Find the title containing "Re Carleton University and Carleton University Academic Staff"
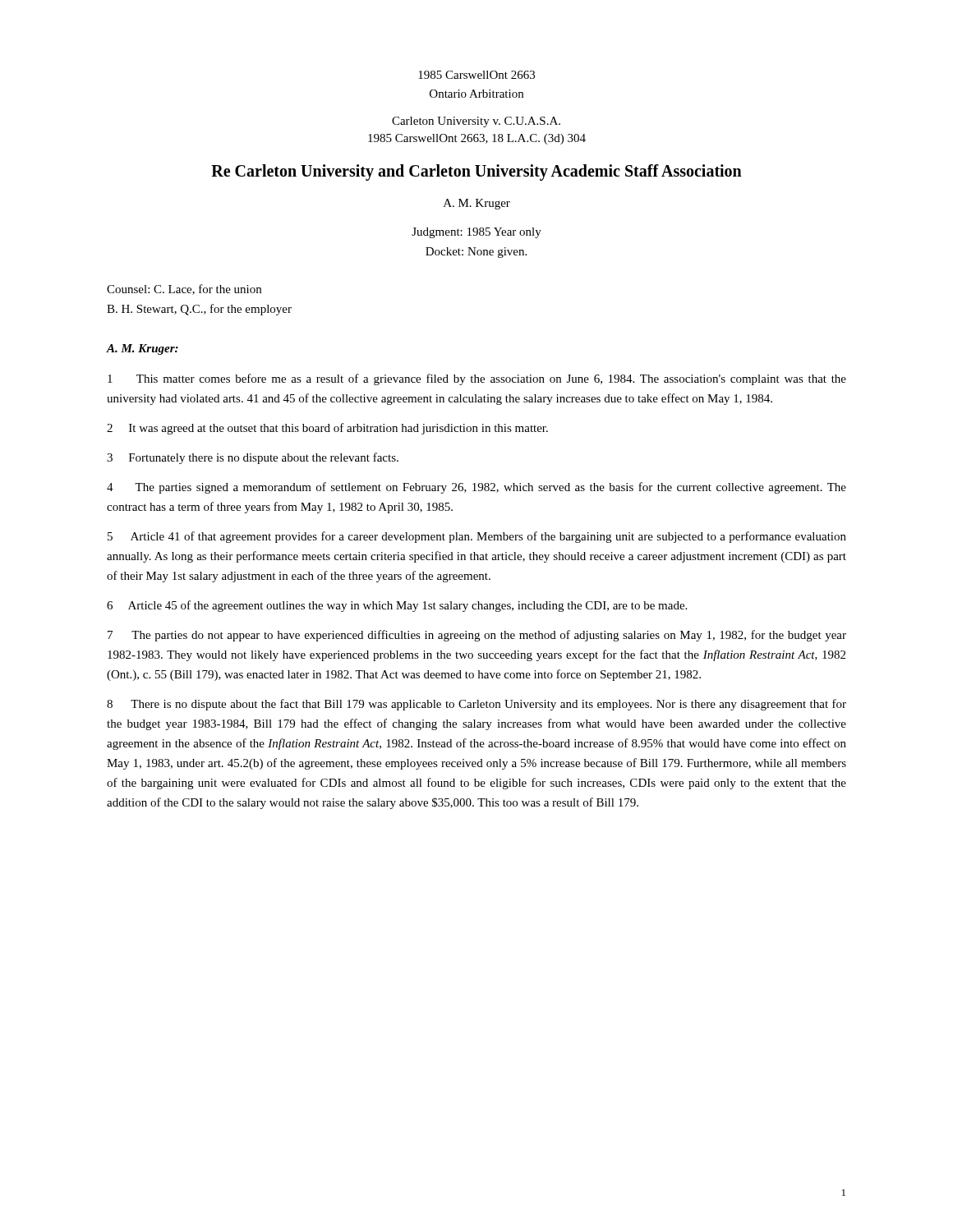 pos(476,171)
